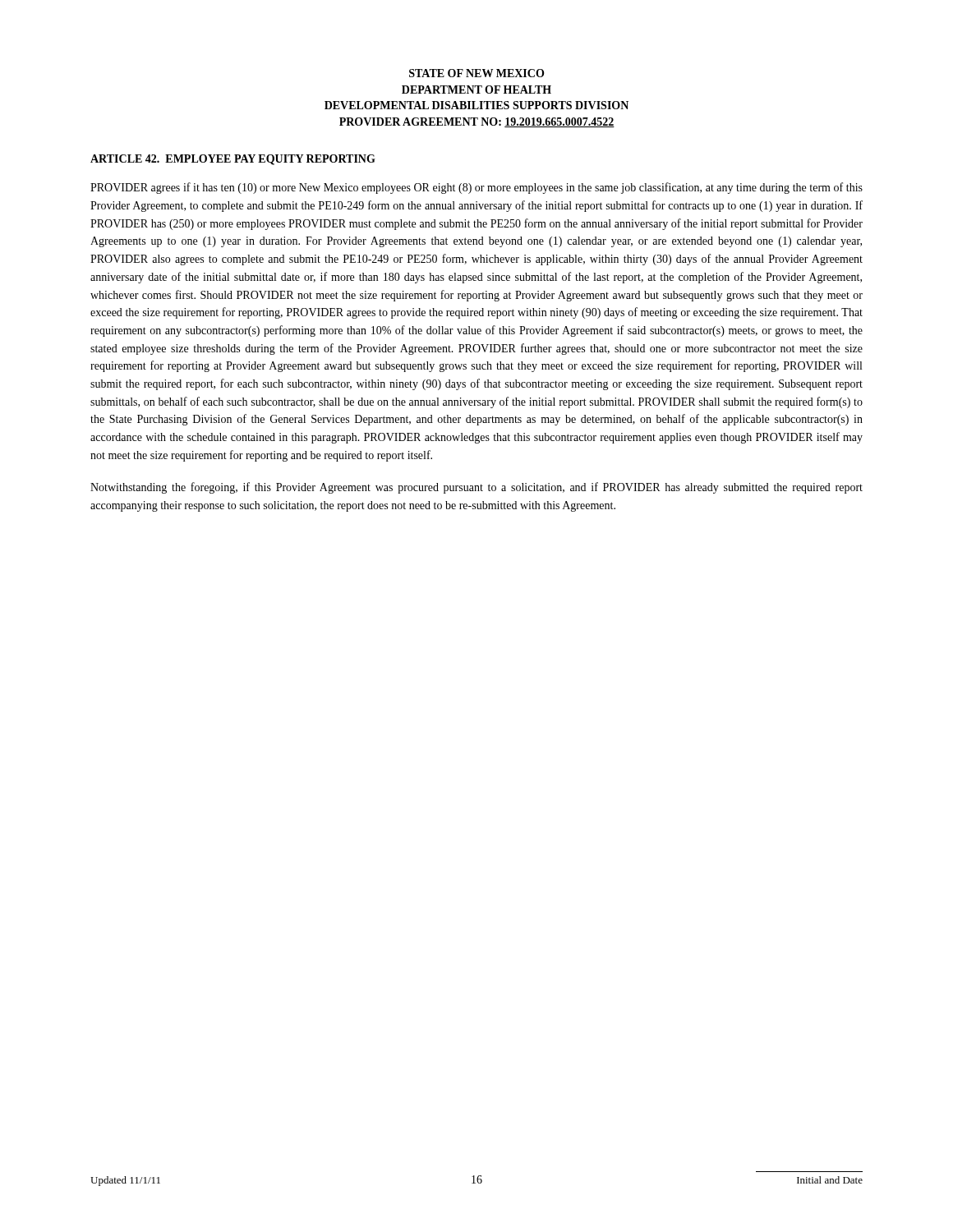This screenshot has width=953, height=1232.
Task: Select the text block starting "Notwithstanding the foregoing, if this Provider"
Action: [x=476, y=497]
